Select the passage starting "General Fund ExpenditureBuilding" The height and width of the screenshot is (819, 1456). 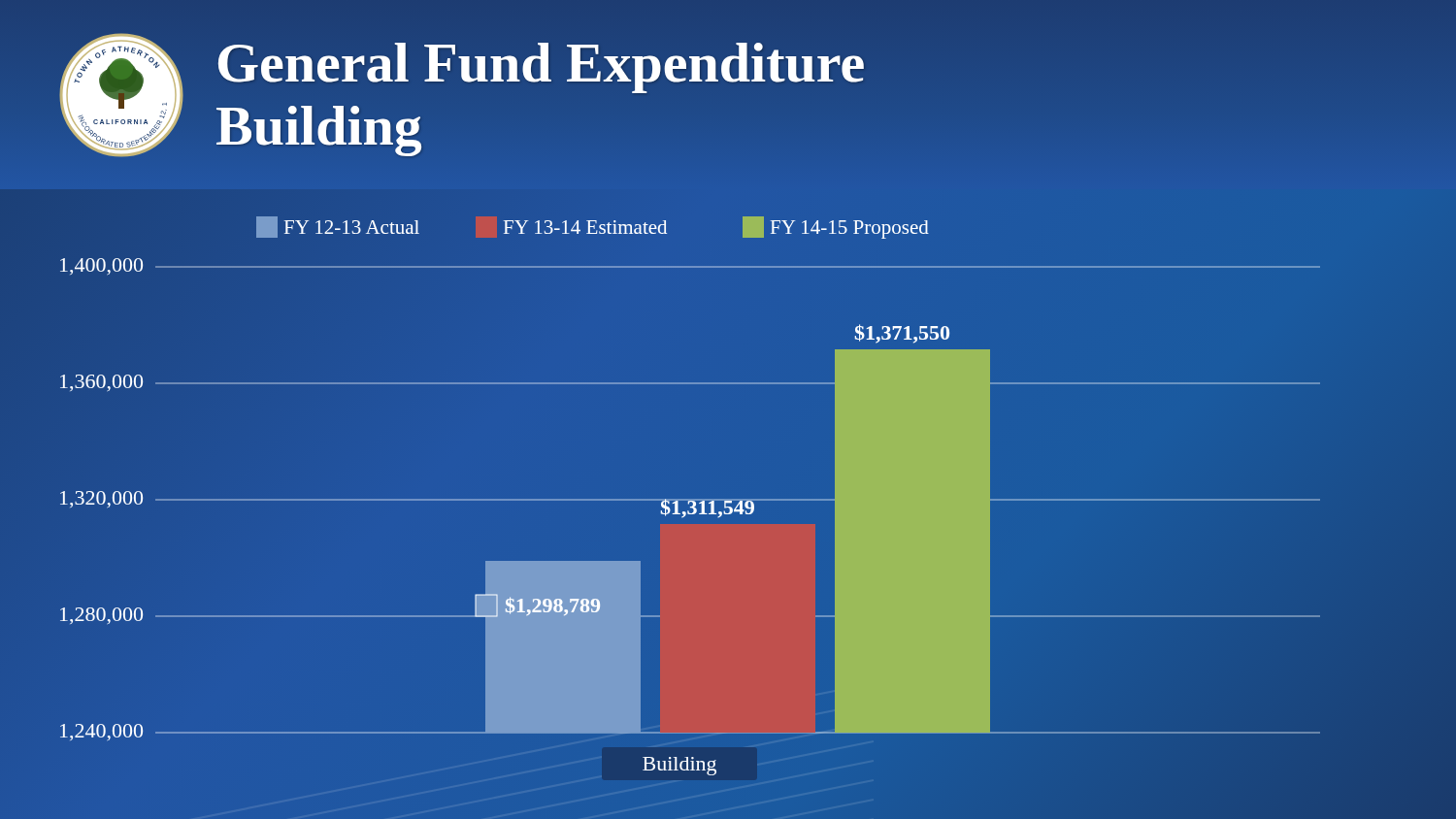click(540, 94)
